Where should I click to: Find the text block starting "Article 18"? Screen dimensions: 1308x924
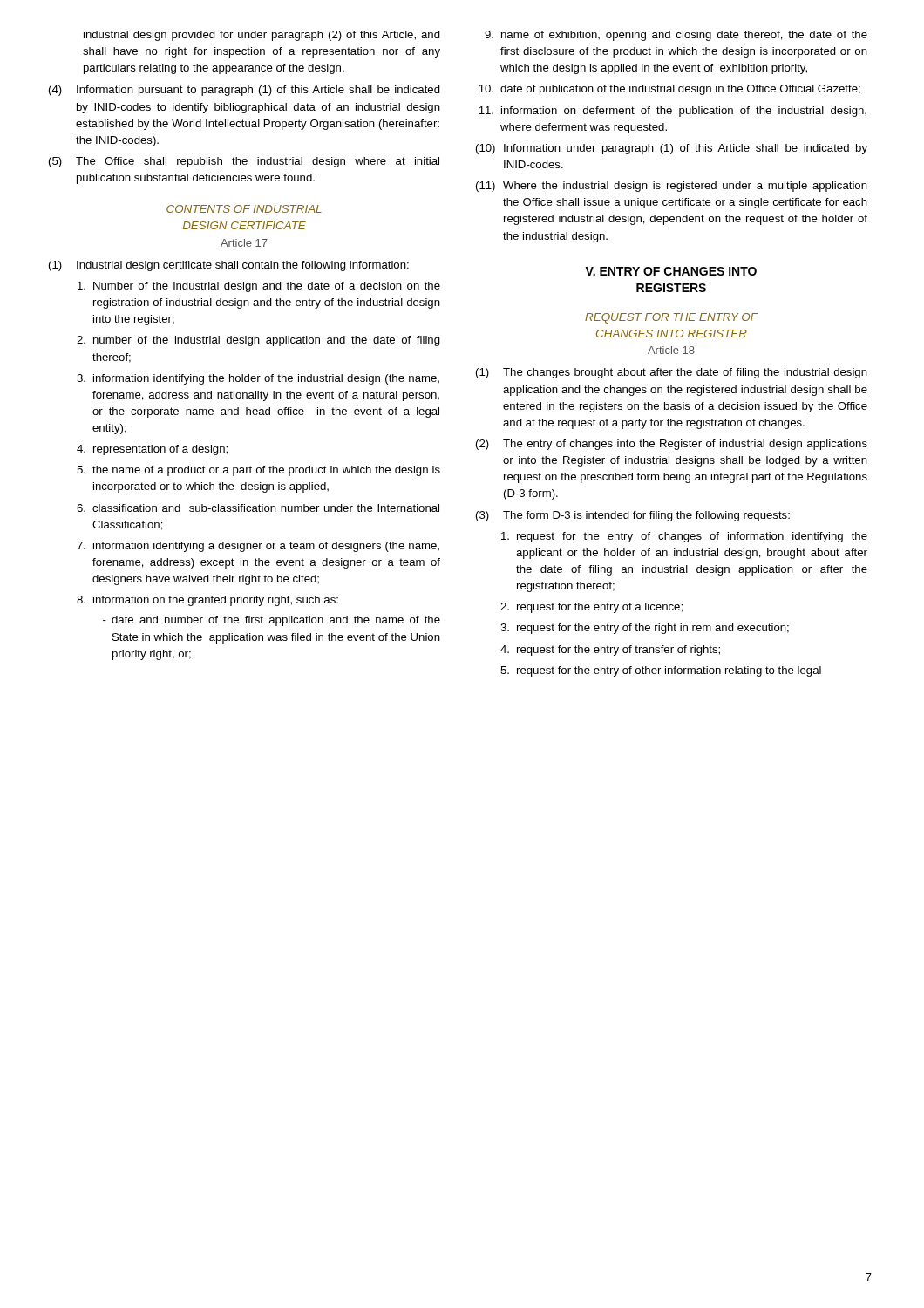coord(671,350)
